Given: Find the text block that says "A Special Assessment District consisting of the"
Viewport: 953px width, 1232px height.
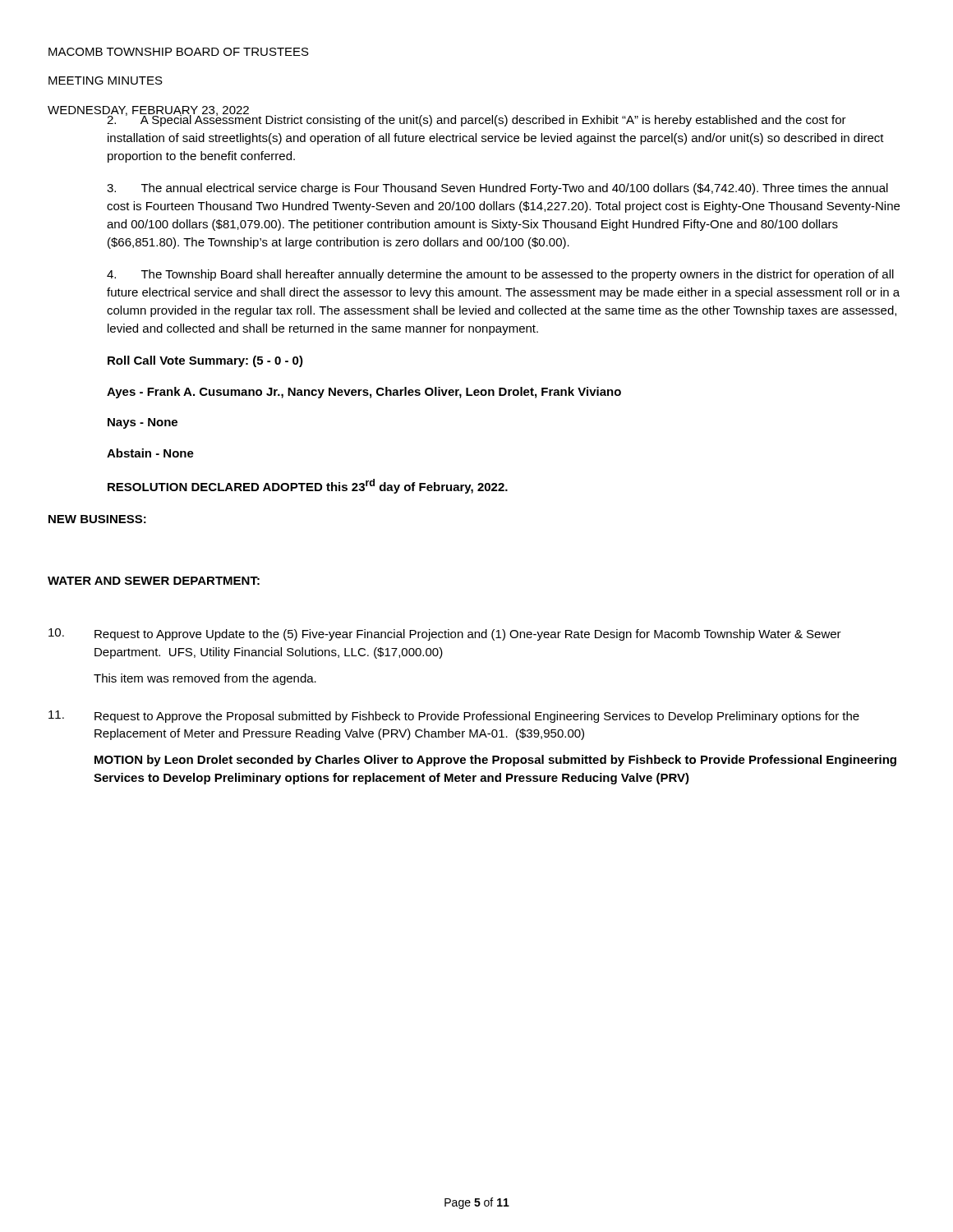Looking at the screenshot, I should pos(506,138).
